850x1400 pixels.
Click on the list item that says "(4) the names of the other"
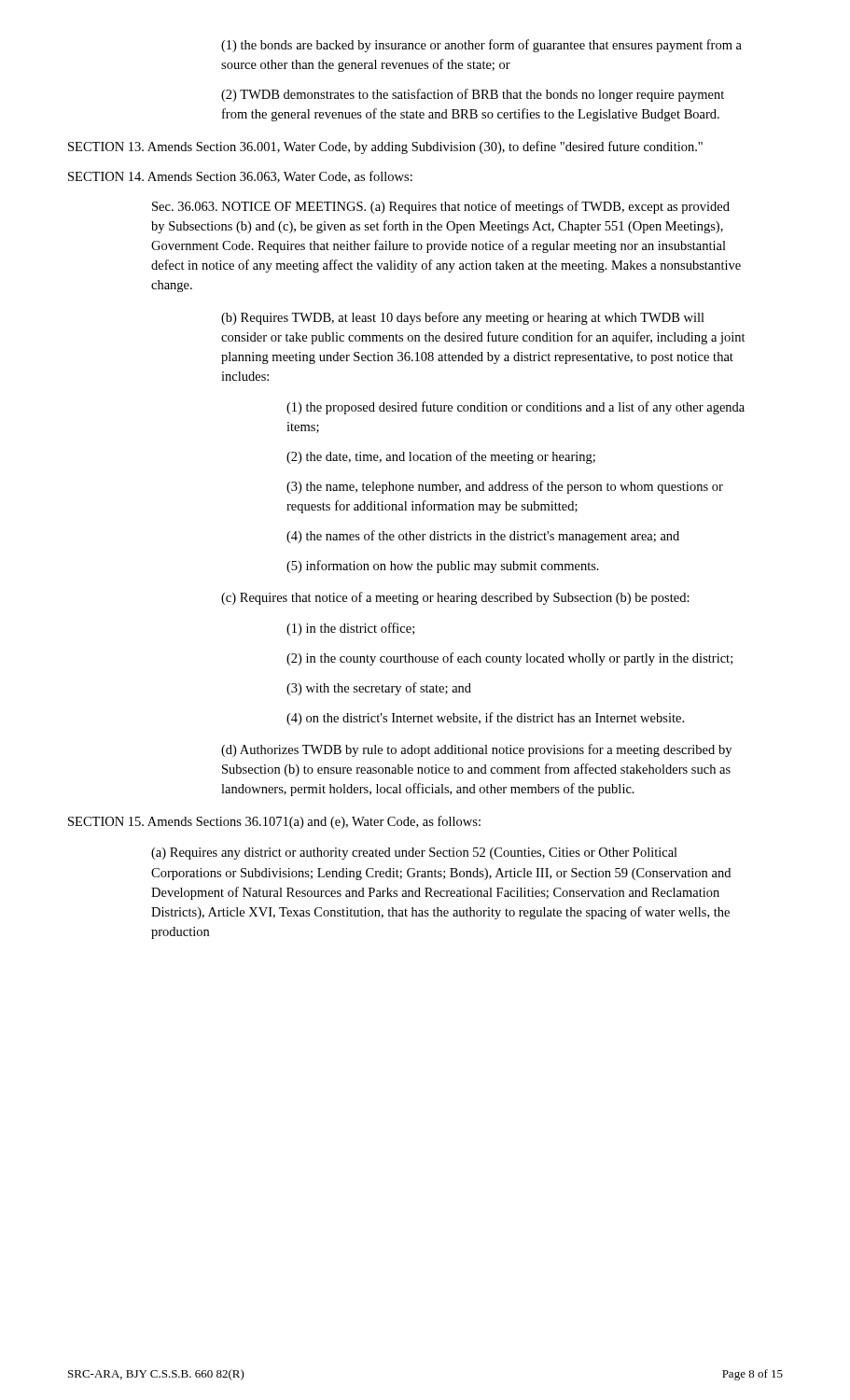point(516,536)
